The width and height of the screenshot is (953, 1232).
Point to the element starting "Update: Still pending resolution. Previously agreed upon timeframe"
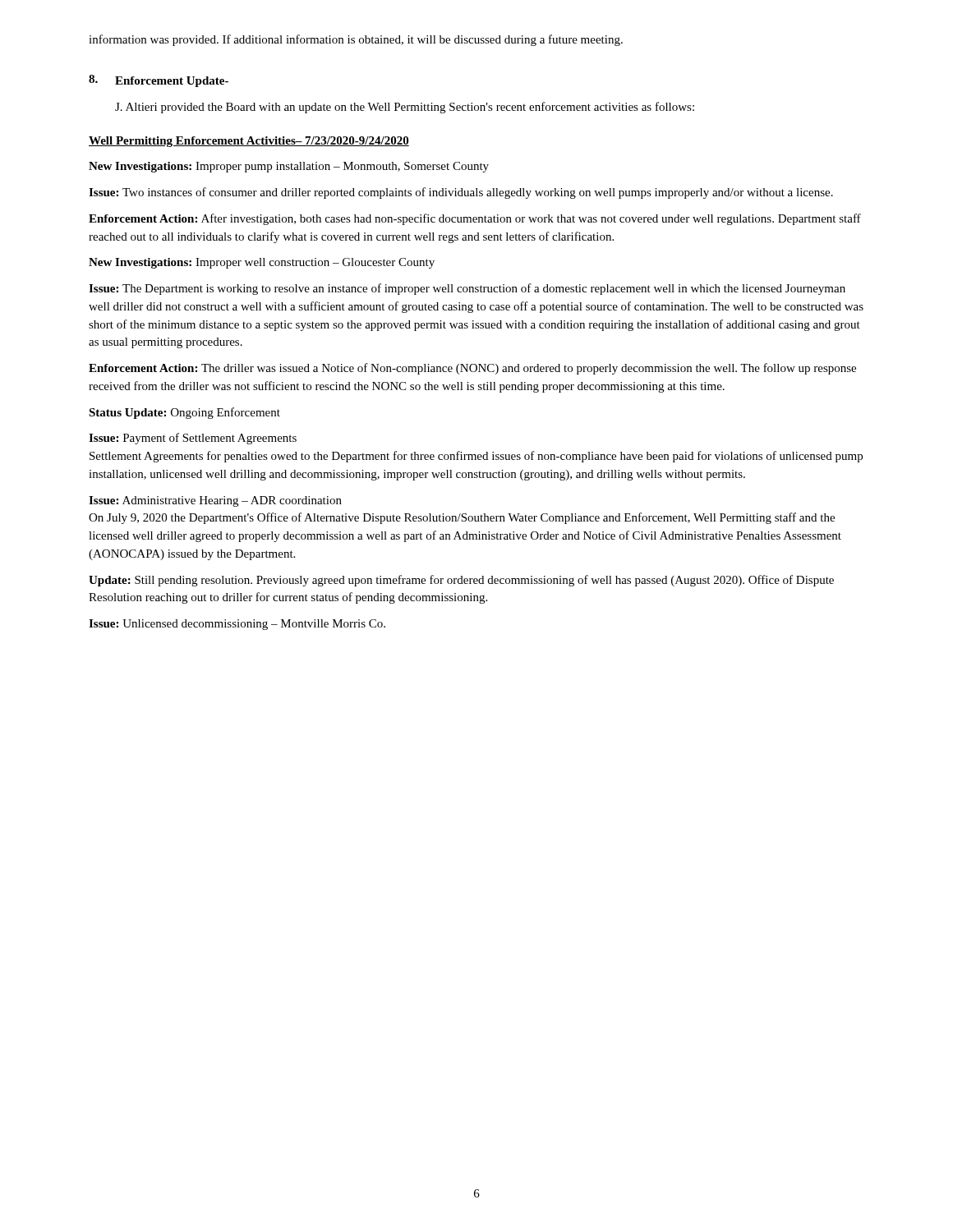pos(476,589)
